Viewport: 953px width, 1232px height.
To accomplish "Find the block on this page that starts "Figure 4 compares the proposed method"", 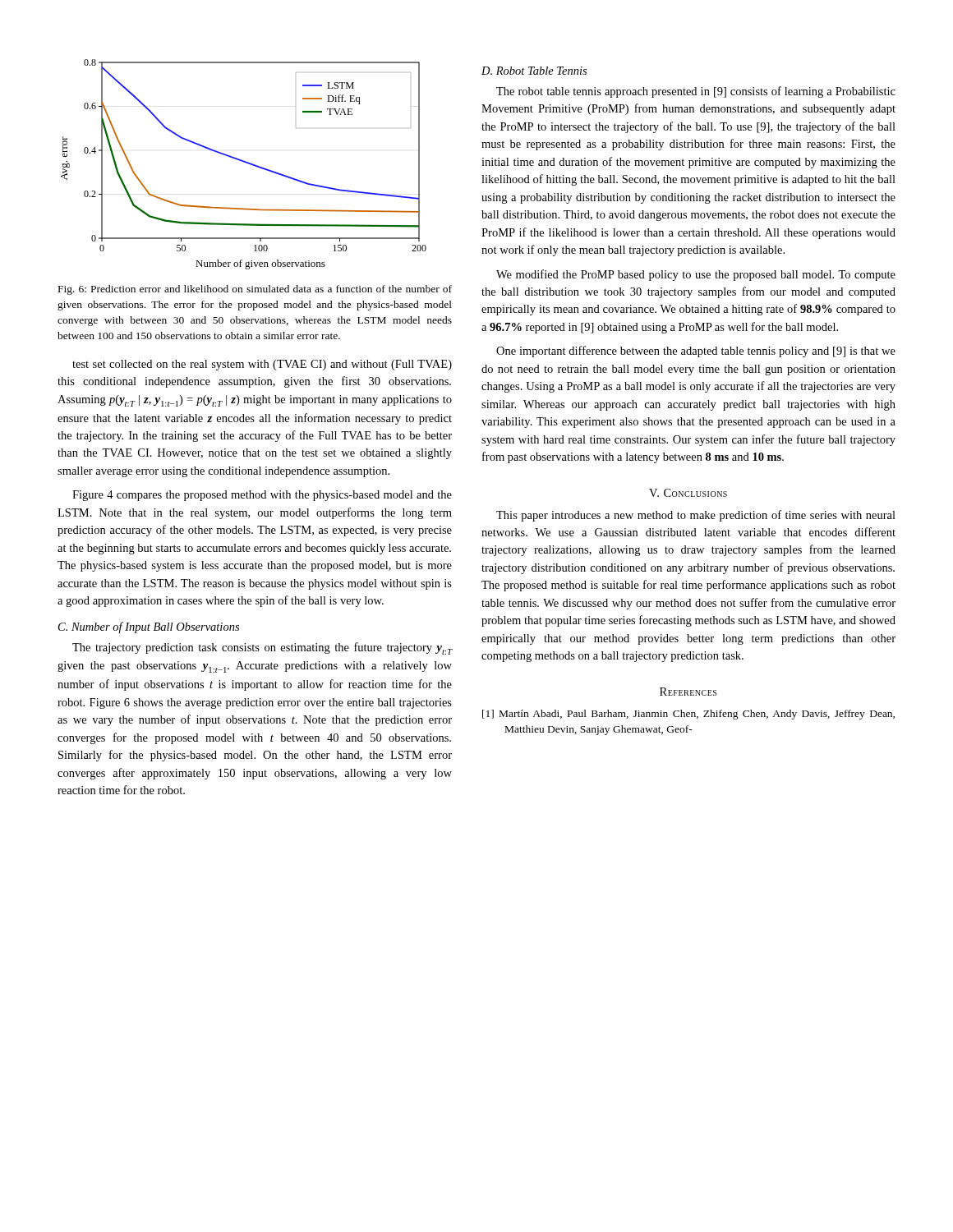I will point(255,548).
